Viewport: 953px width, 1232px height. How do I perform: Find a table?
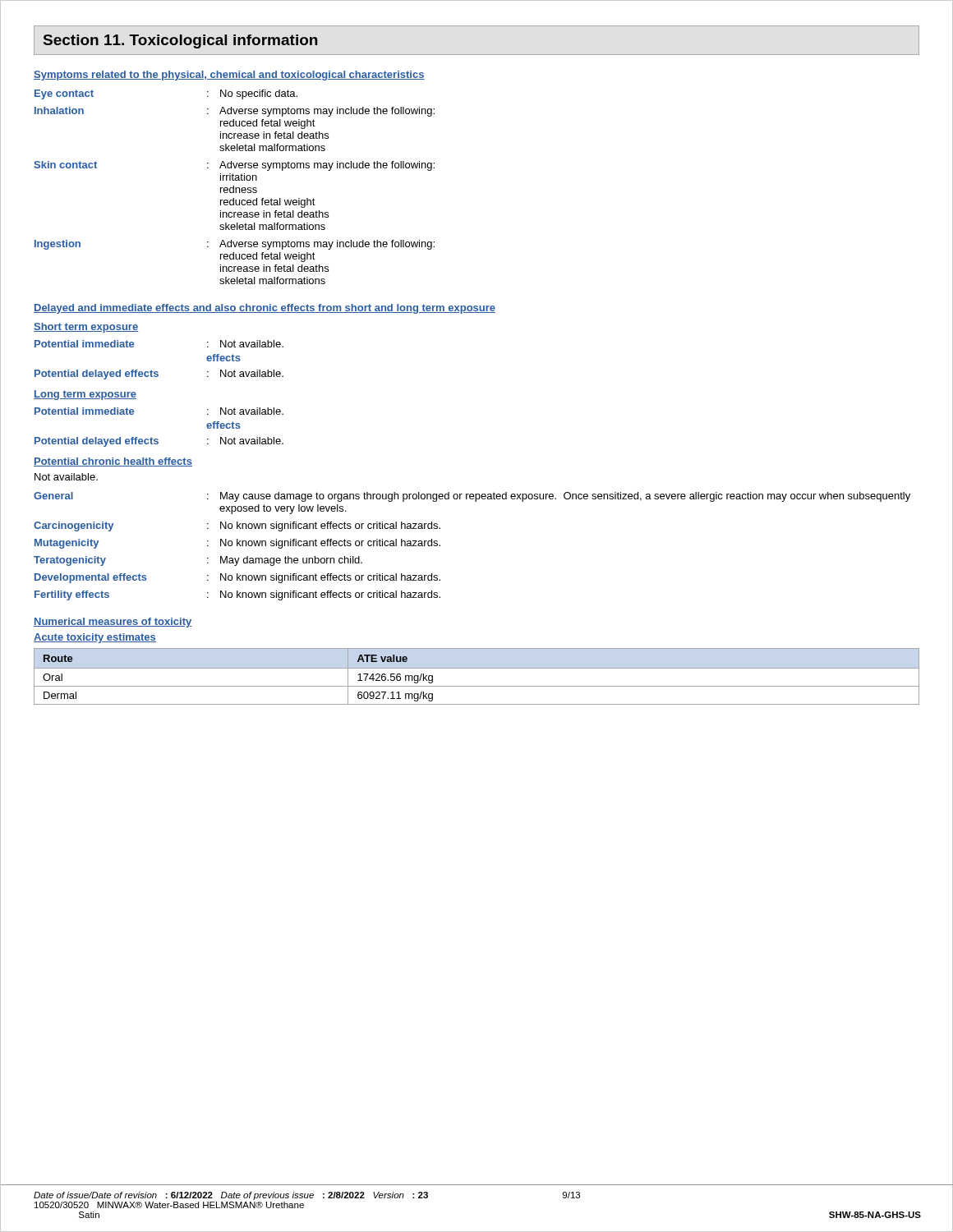click(476, 676)
